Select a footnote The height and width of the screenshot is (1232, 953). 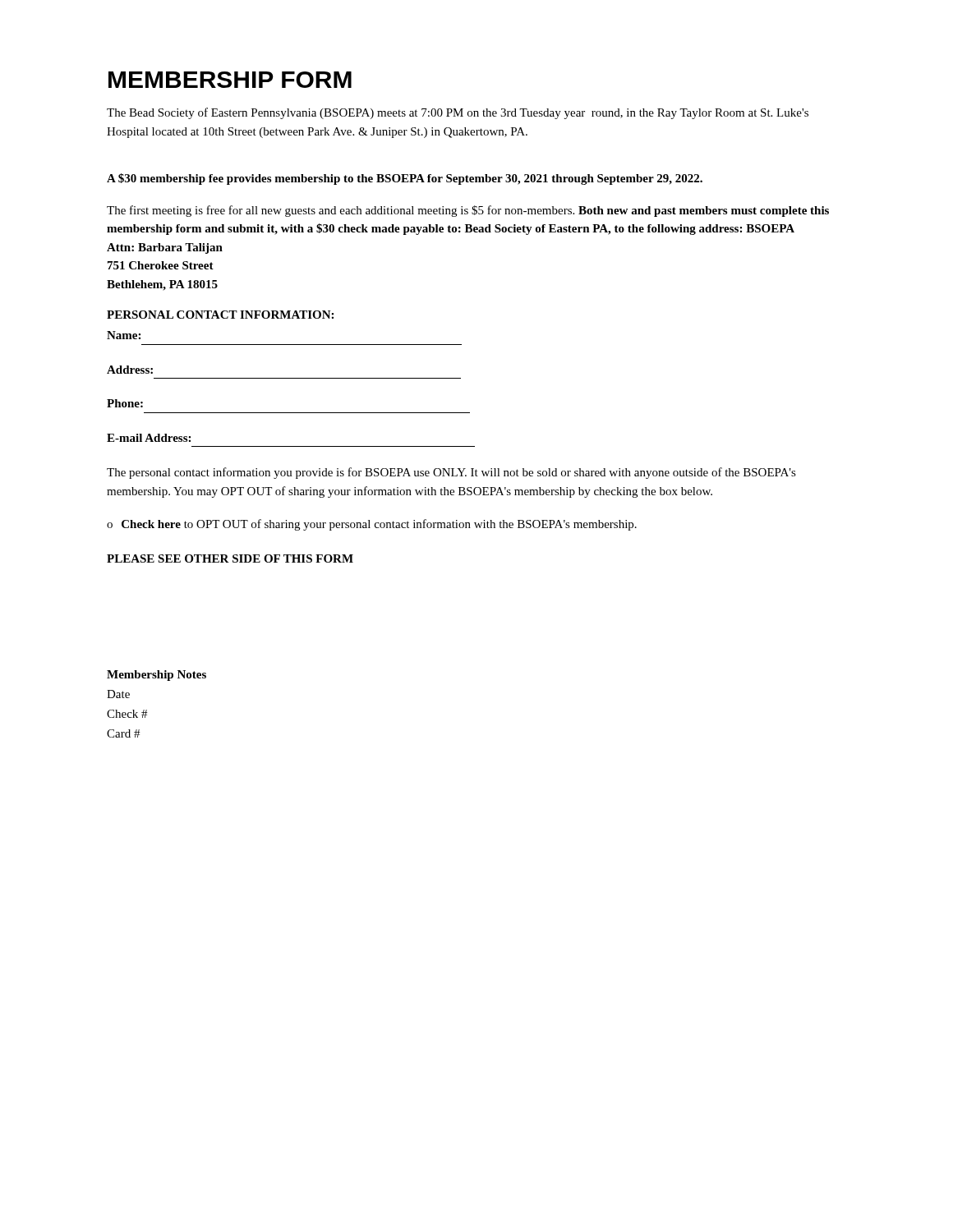(x=157, y=703)
